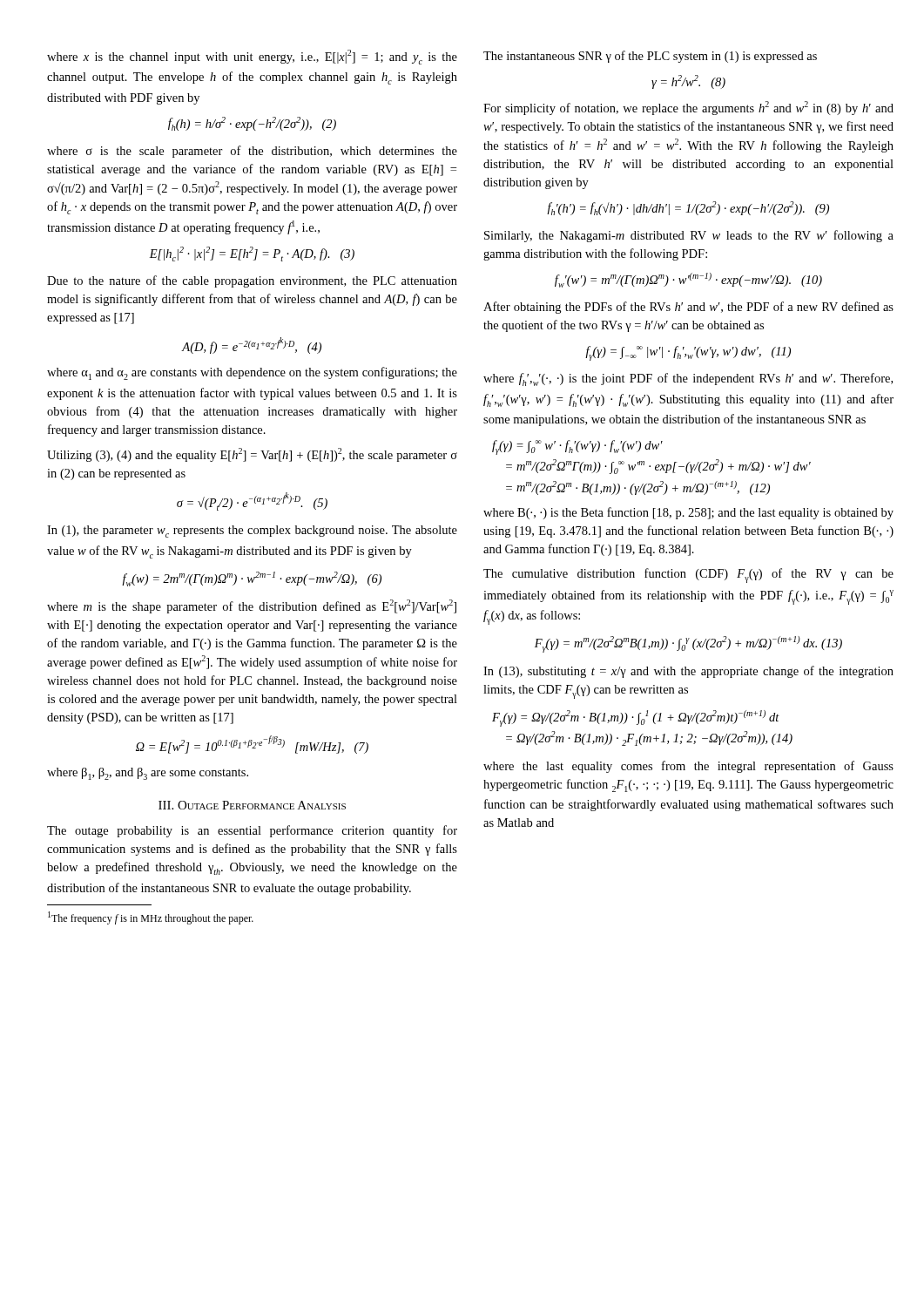The height and width of the screenshot is (1307, 924).
Task: Point to the text starting "In (13), substituting t ="
Action: [x=688, y=681]
